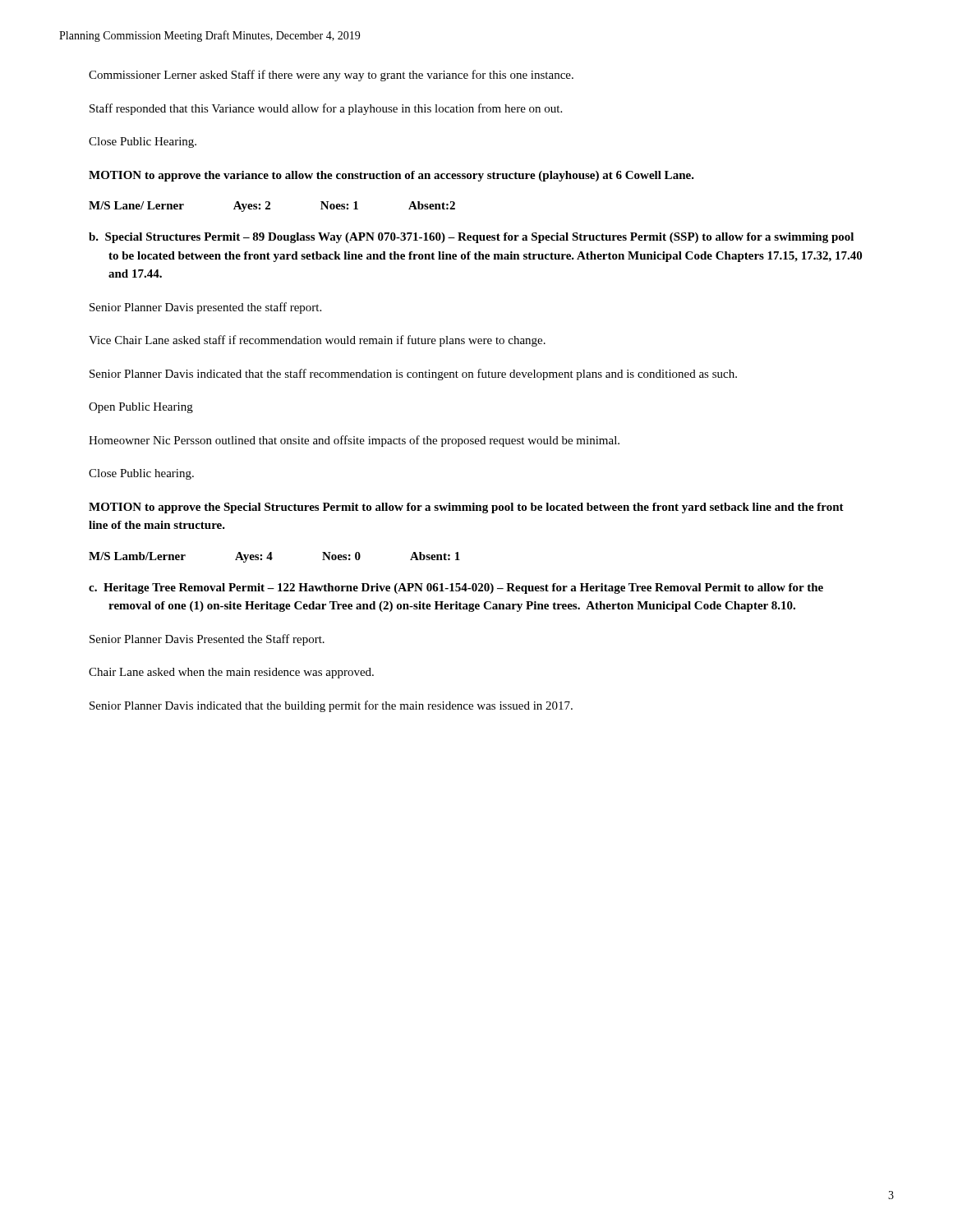This screenshot has width=953, height=1232.
Task: Click on the text block that says "Senior Planner Davis indicated that the building permit"
Action: click(331, 705)
